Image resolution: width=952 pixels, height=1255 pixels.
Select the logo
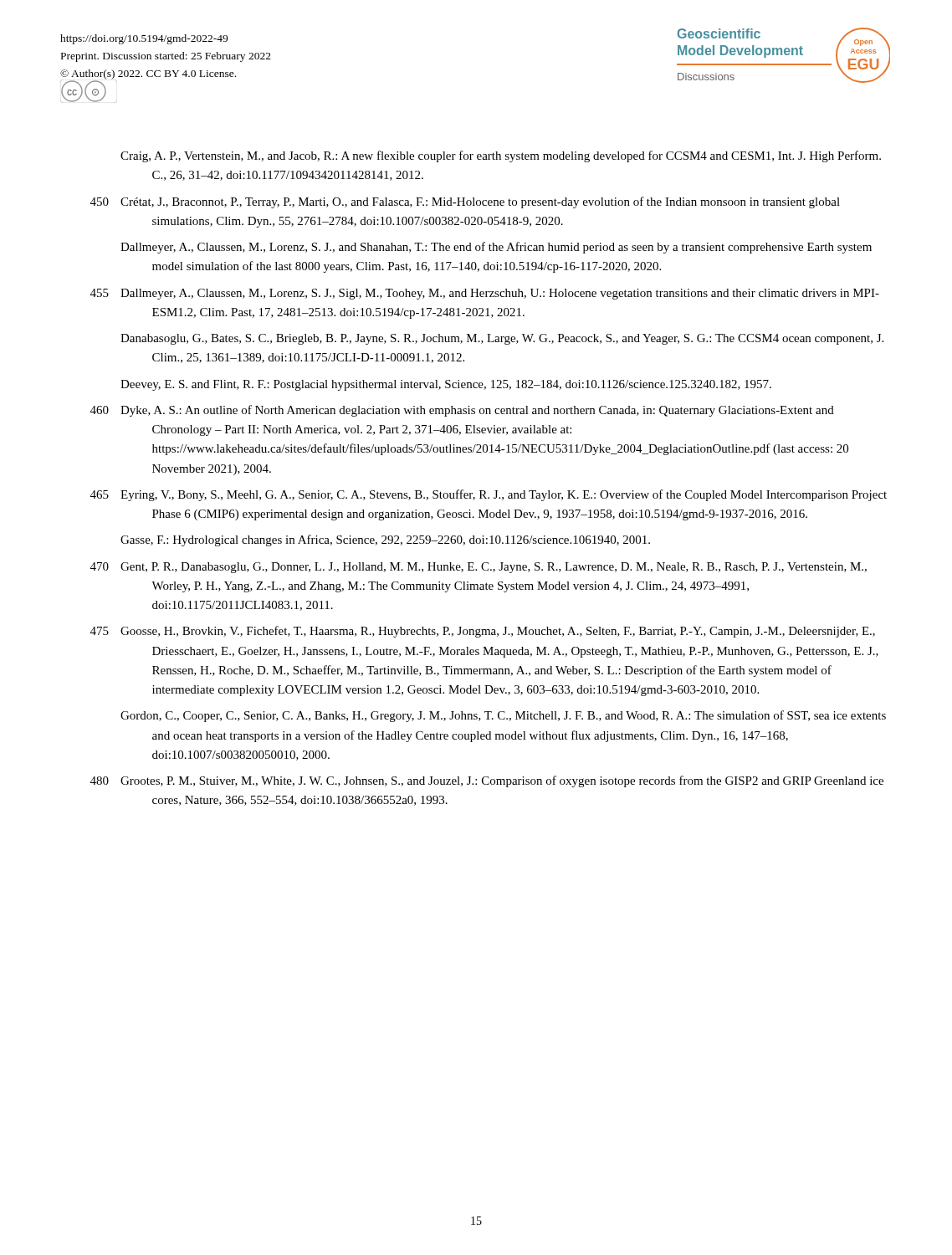(783, 57)
